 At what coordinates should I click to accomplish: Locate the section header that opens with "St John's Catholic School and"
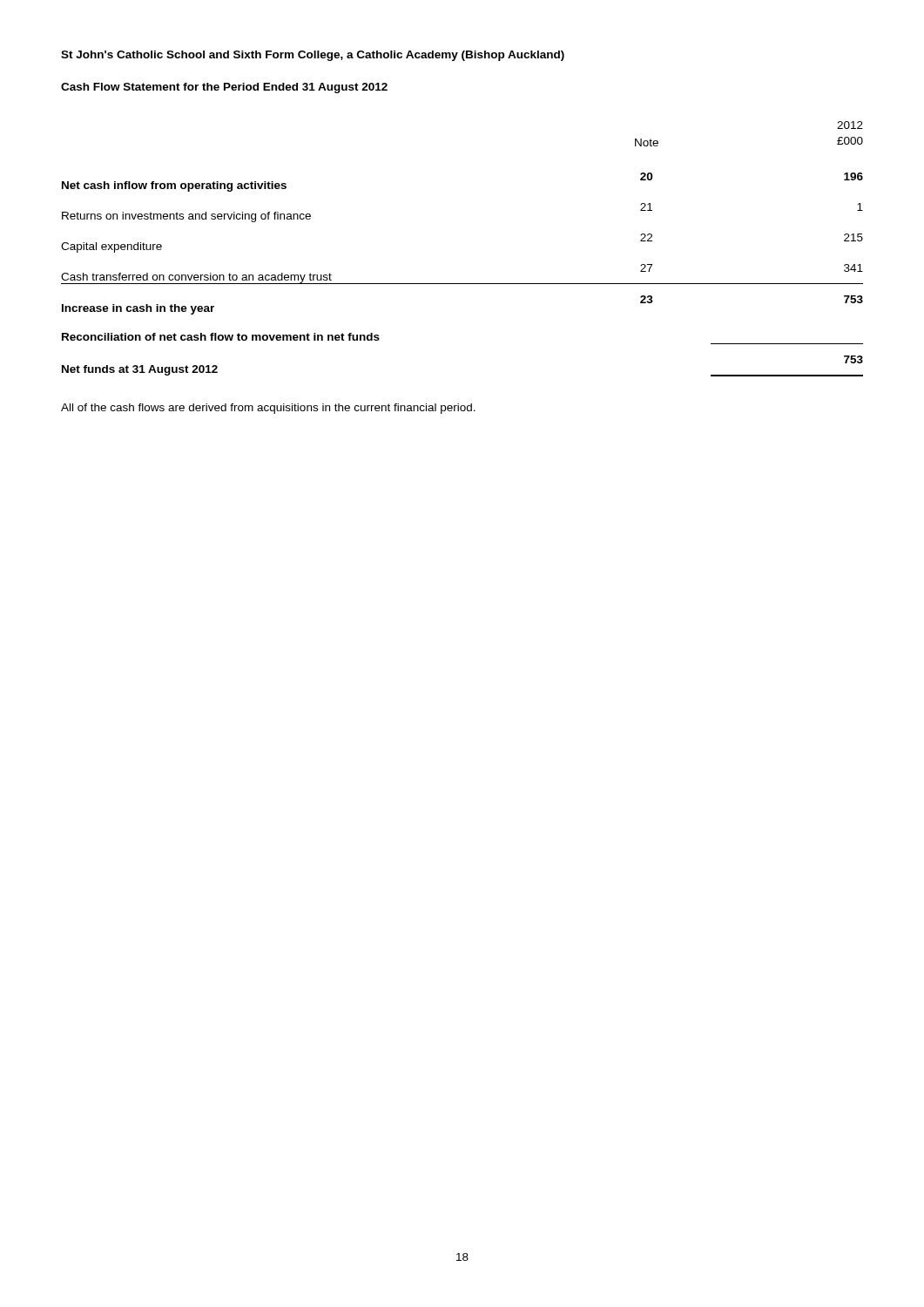coord(313,55)
